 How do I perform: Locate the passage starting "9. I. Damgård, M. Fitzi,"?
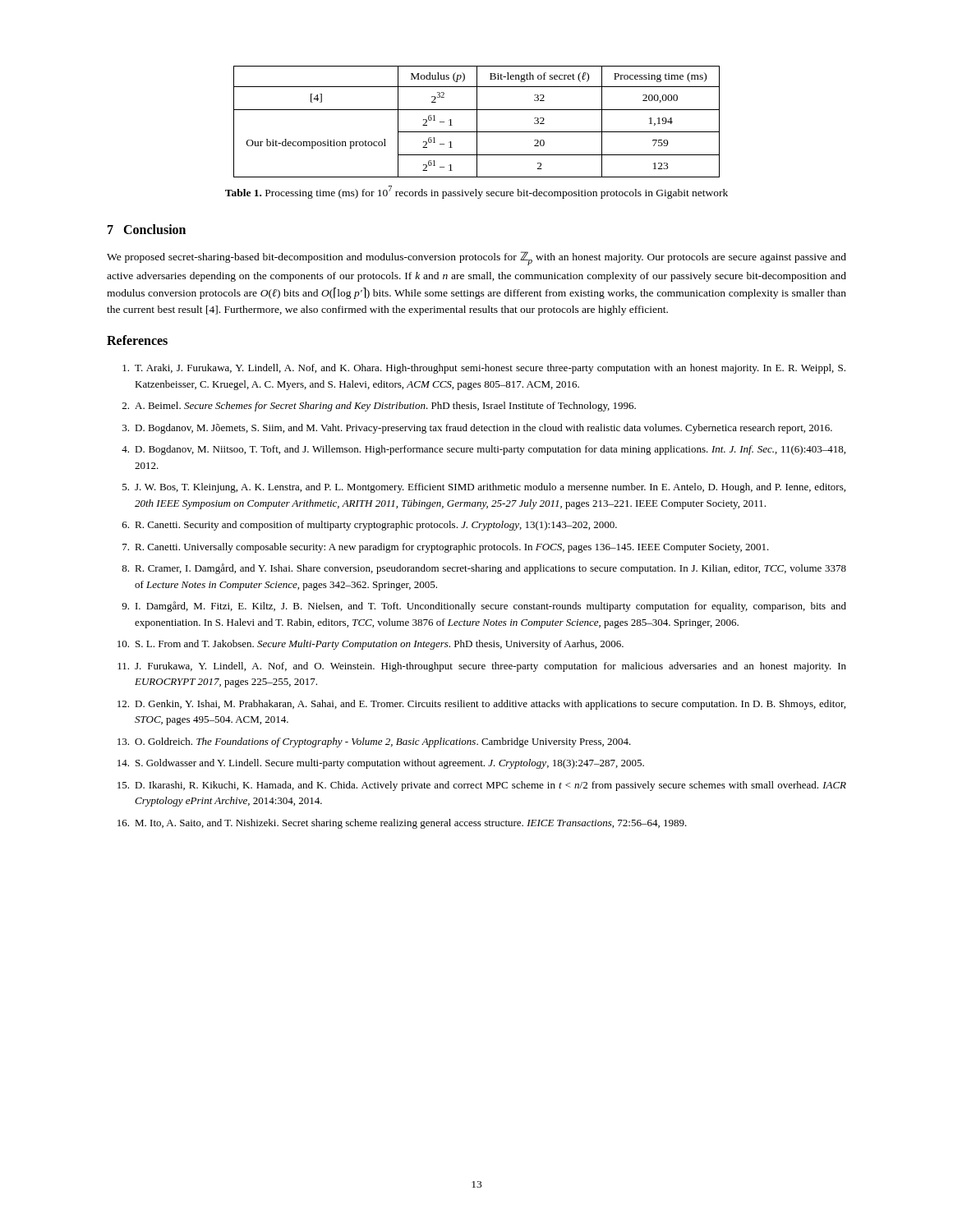click(476, 614)
